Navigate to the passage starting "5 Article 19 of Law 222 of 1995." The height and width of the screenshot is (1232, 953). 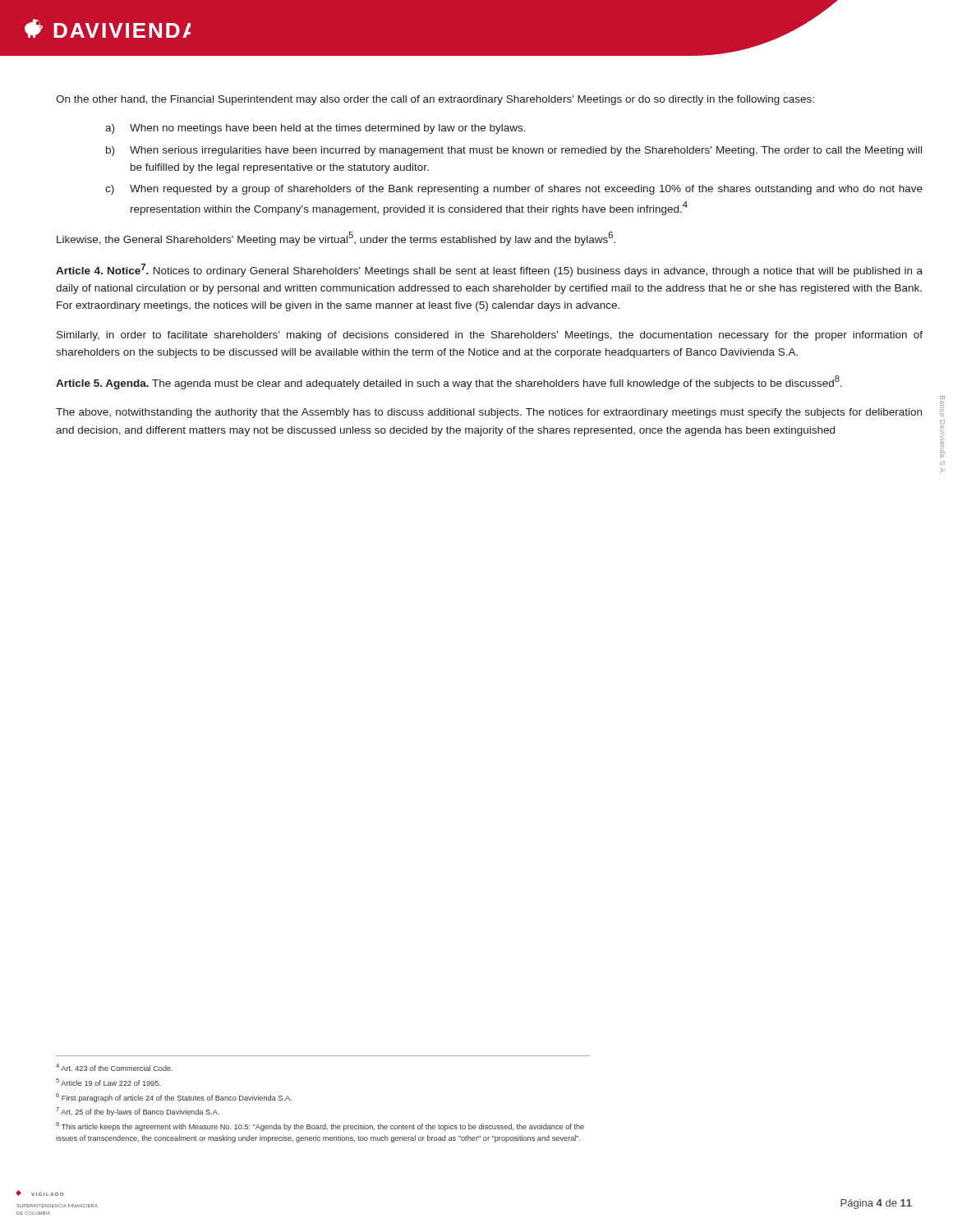108,1082
